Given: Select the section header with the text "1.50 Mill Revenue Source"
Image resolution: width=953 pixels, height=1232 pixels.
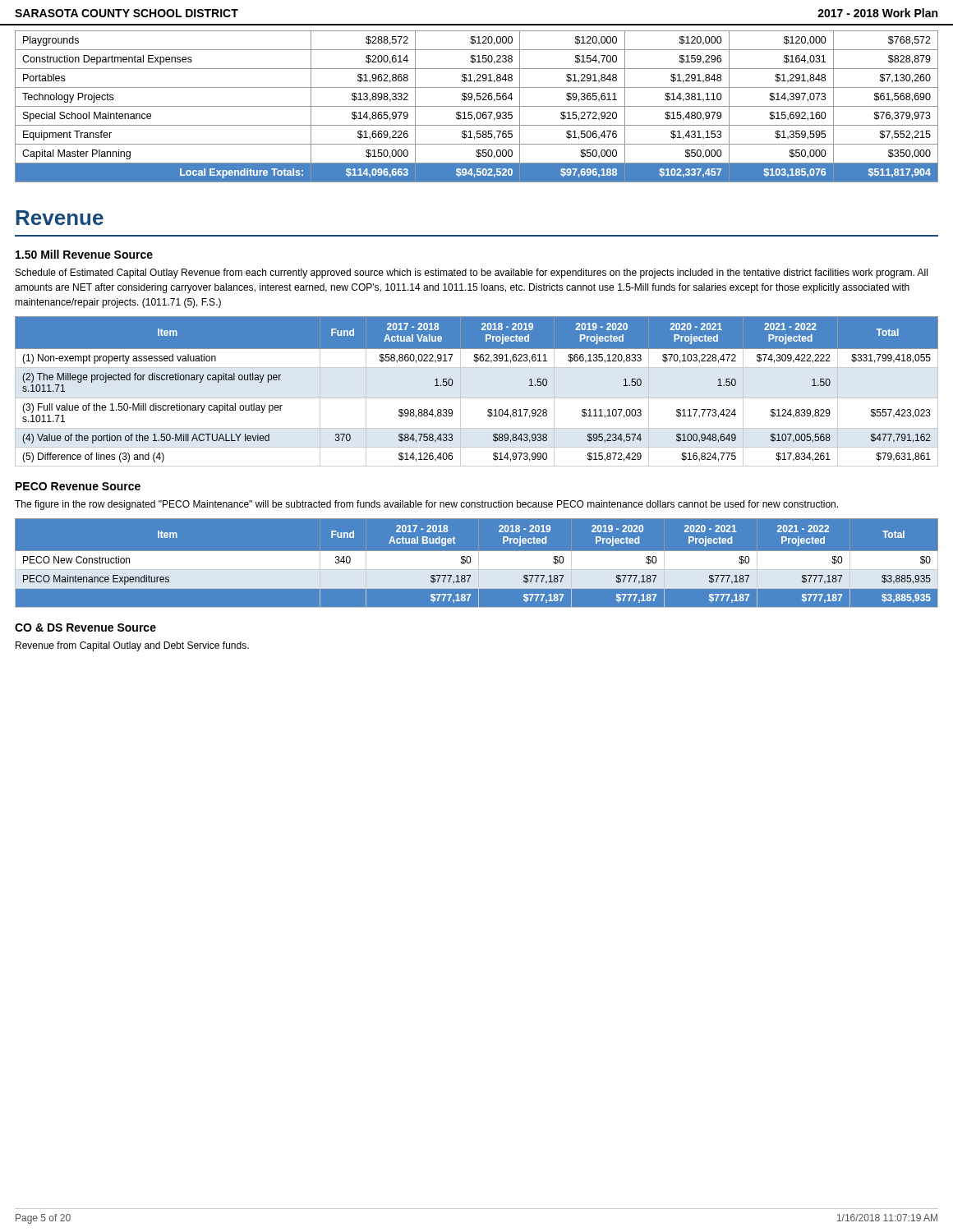Looking at the screenshot, I should tap(84, 255).
